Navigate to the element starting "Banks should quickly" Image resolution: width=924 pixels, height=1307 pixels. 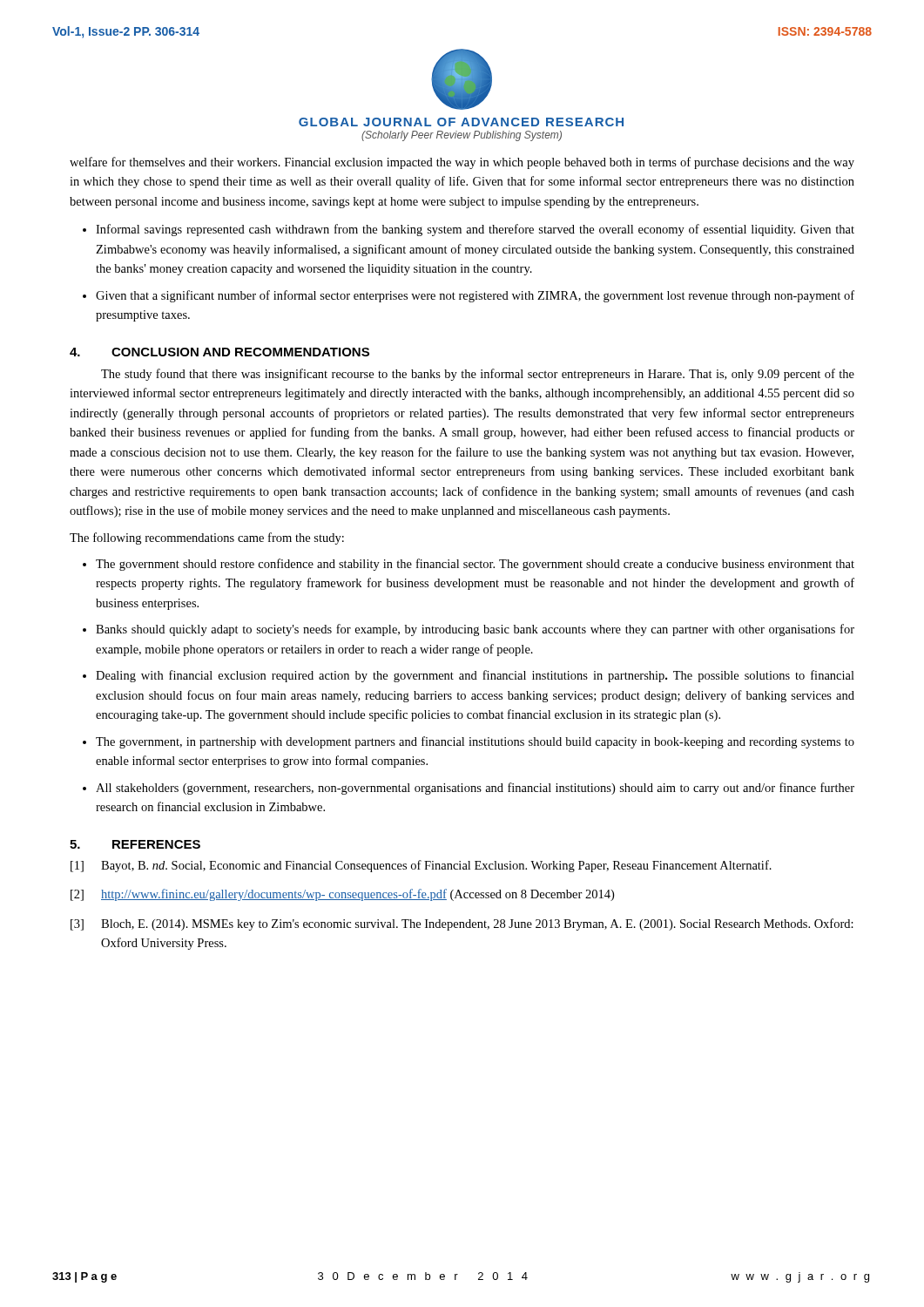tap(475, 639)
